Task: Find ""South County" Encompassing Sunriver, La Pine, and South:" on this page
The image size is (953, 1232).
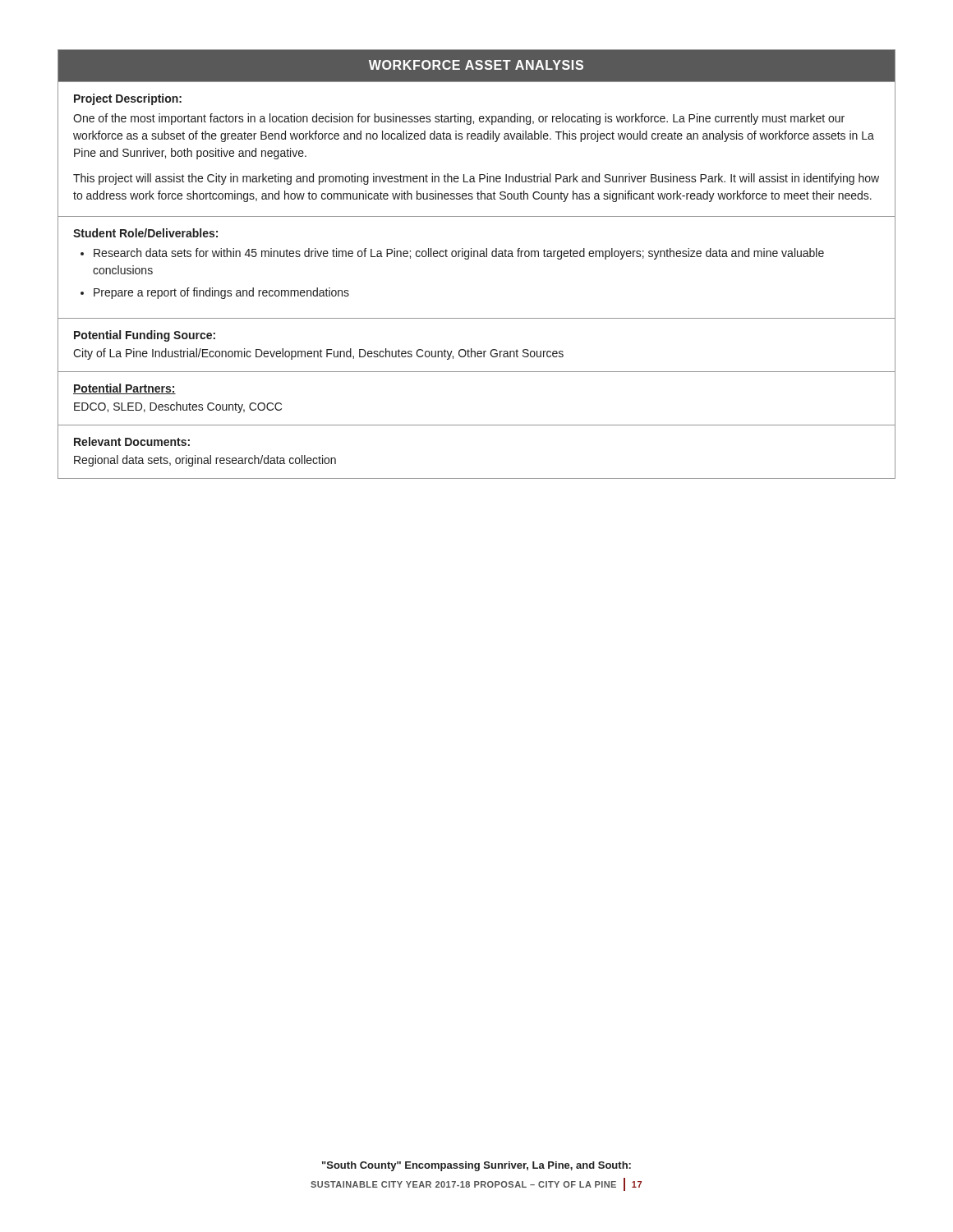Action: coord(476,1165)
